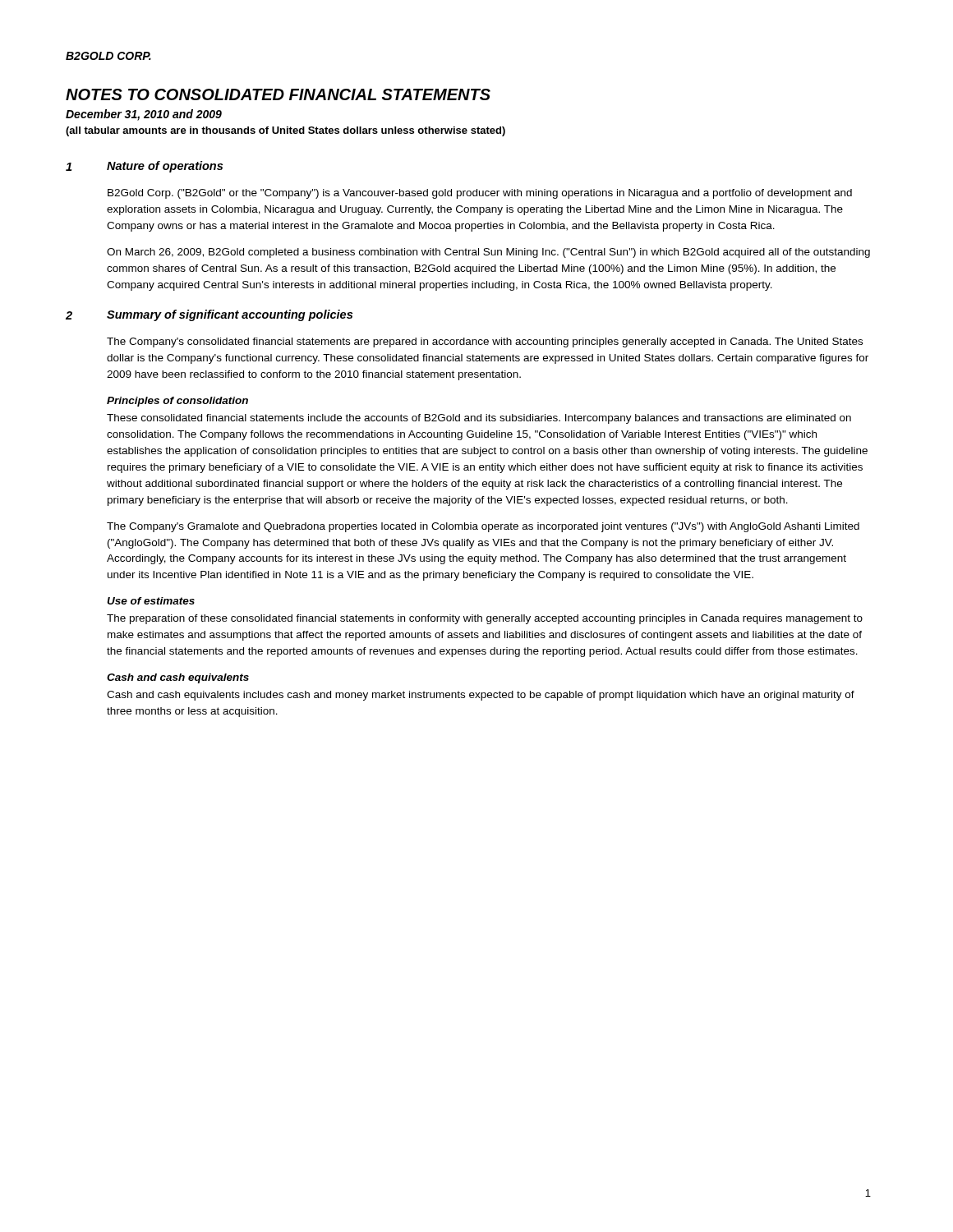953x1232 pixels.
Task: Point to "Cash and cash equivalents"
Action: coord(178,677)
